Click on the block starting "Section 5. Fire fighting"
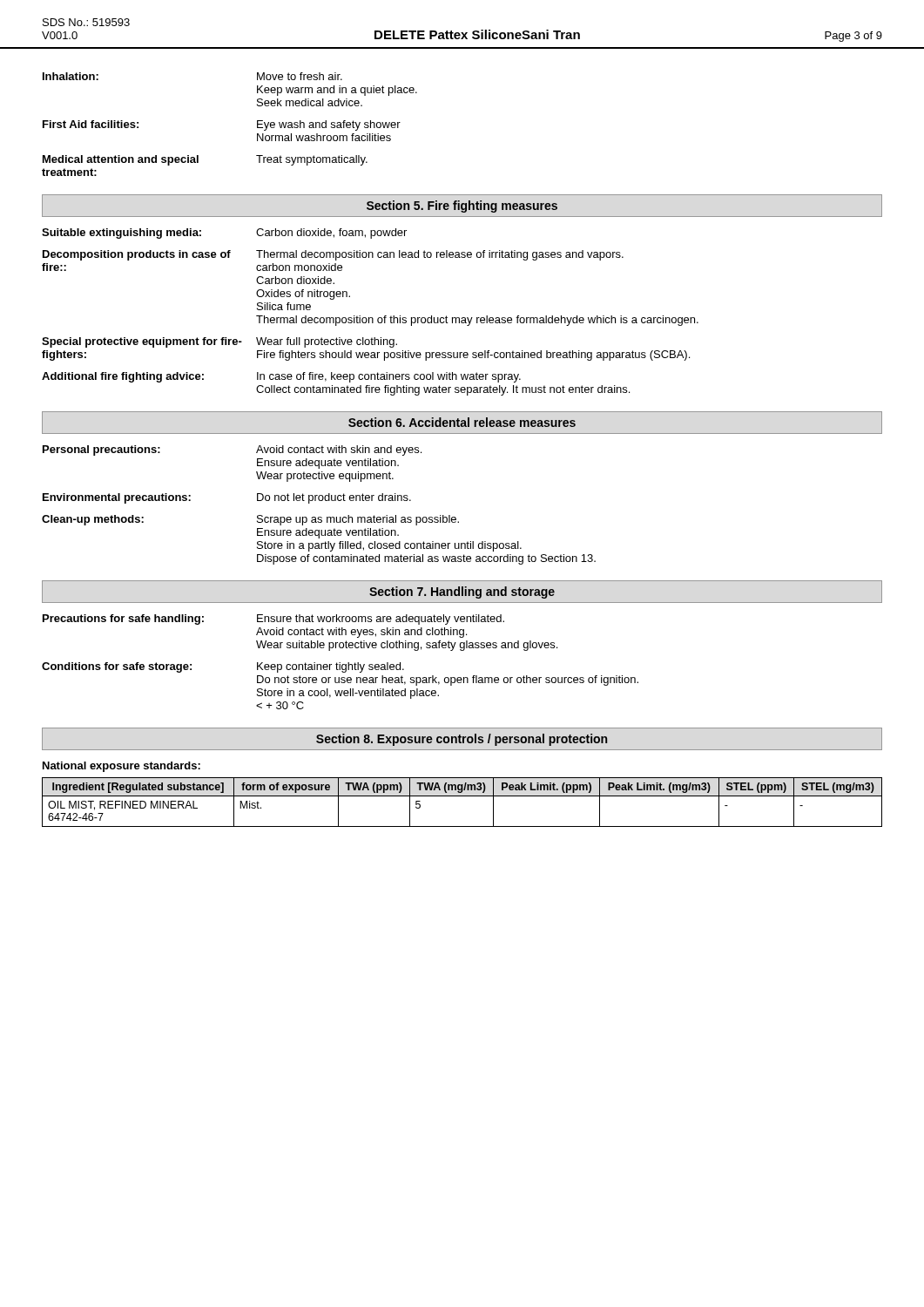 point(462,206)
